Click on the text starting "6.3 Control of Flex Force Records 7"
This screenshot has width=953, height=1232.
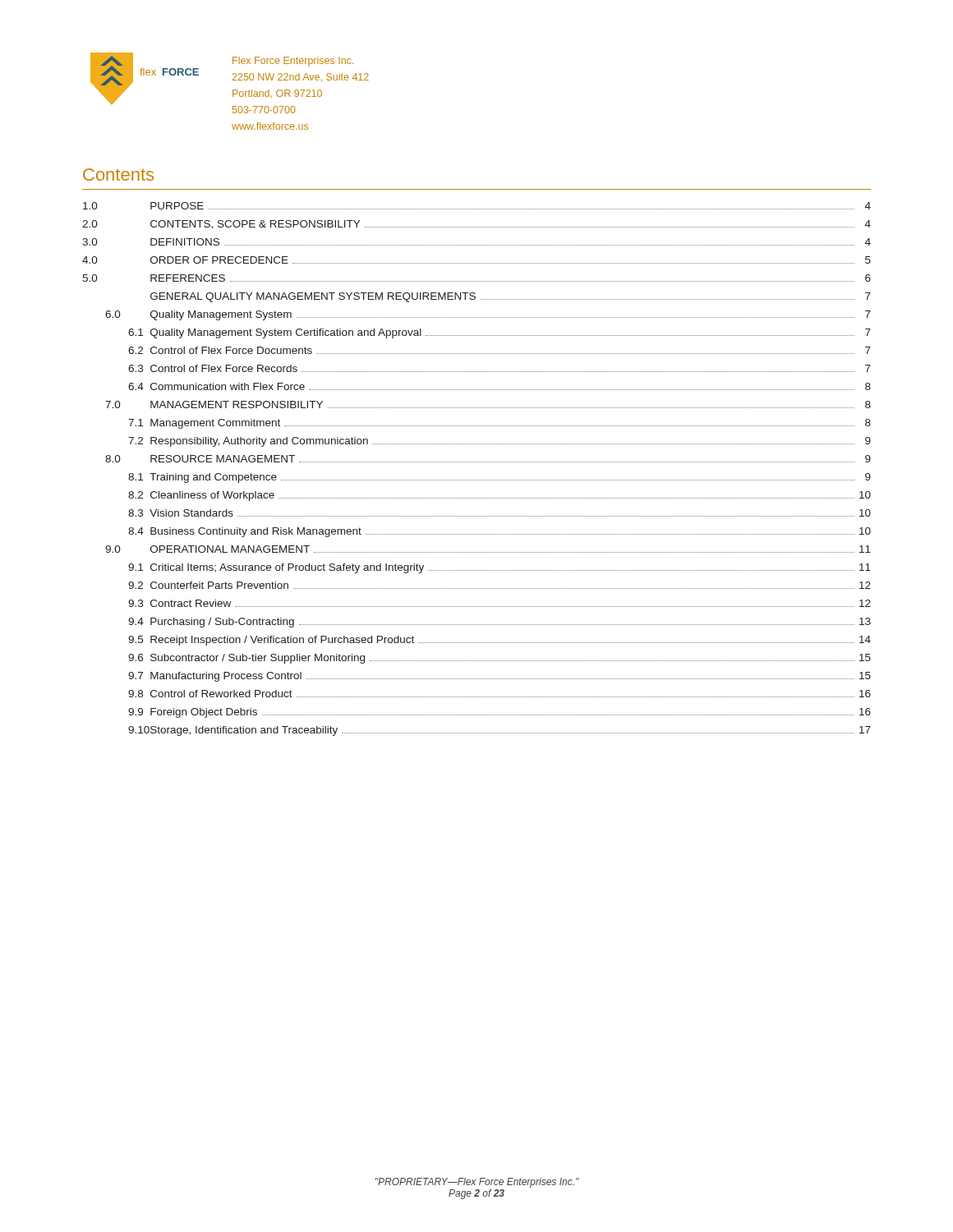pyautogui.click(x=476, y=368)
